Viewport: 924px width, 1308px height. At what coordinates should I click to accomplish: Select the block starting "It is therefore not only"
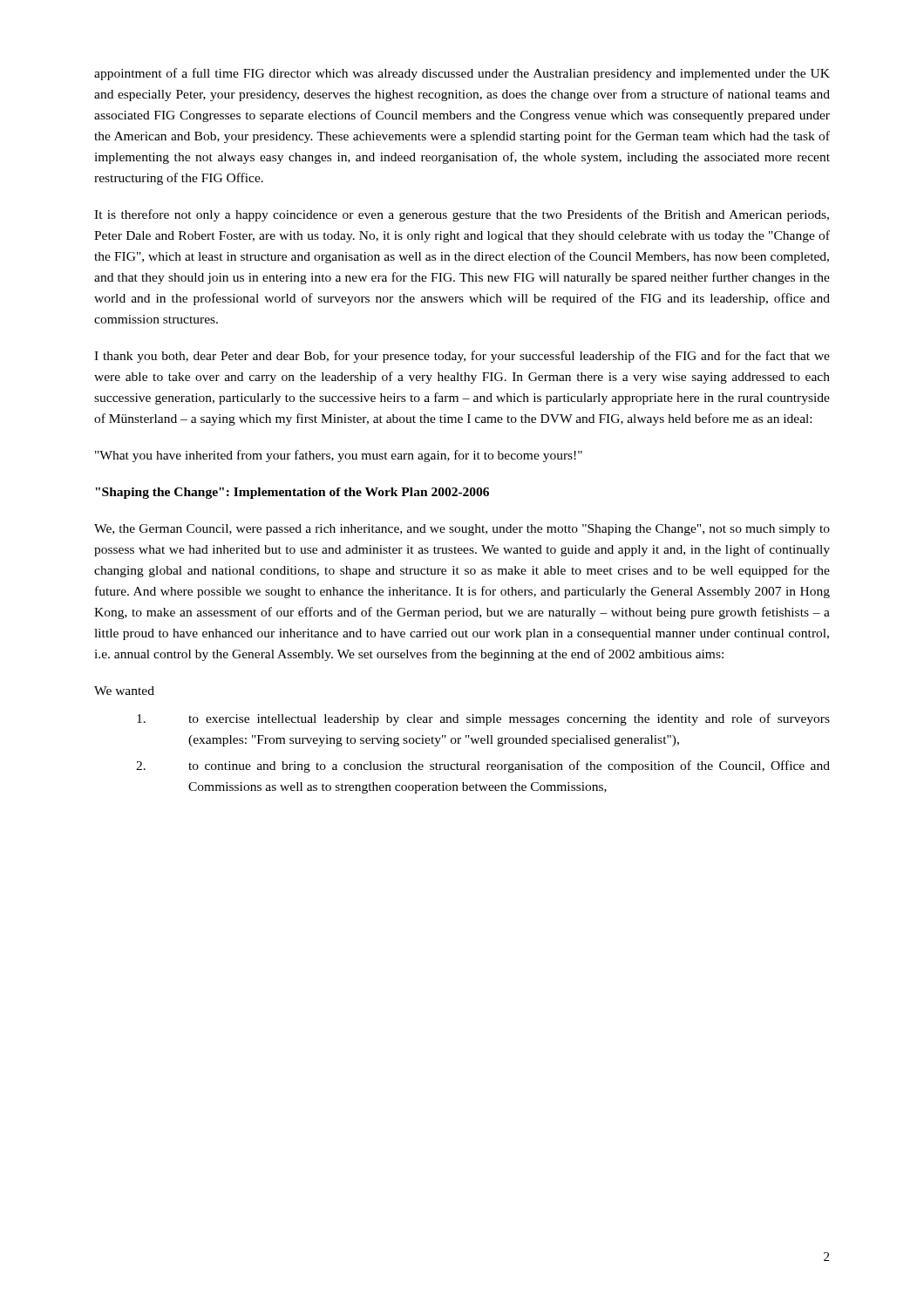pyautogui.click(x=462, y=267)
